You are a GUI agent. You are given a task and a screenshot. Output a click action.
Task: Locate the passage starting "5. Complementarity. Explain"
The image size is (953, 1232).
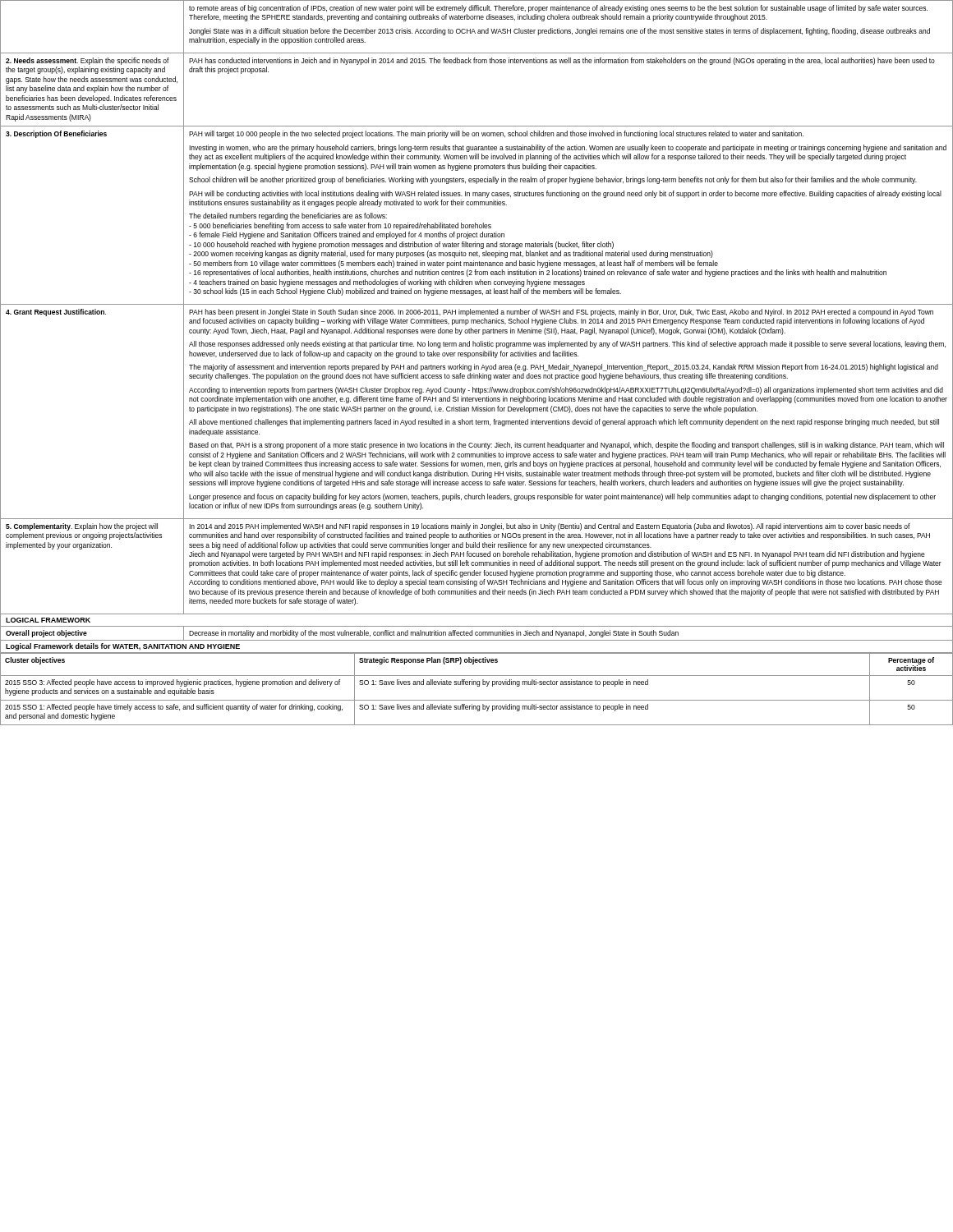point(84,536)
